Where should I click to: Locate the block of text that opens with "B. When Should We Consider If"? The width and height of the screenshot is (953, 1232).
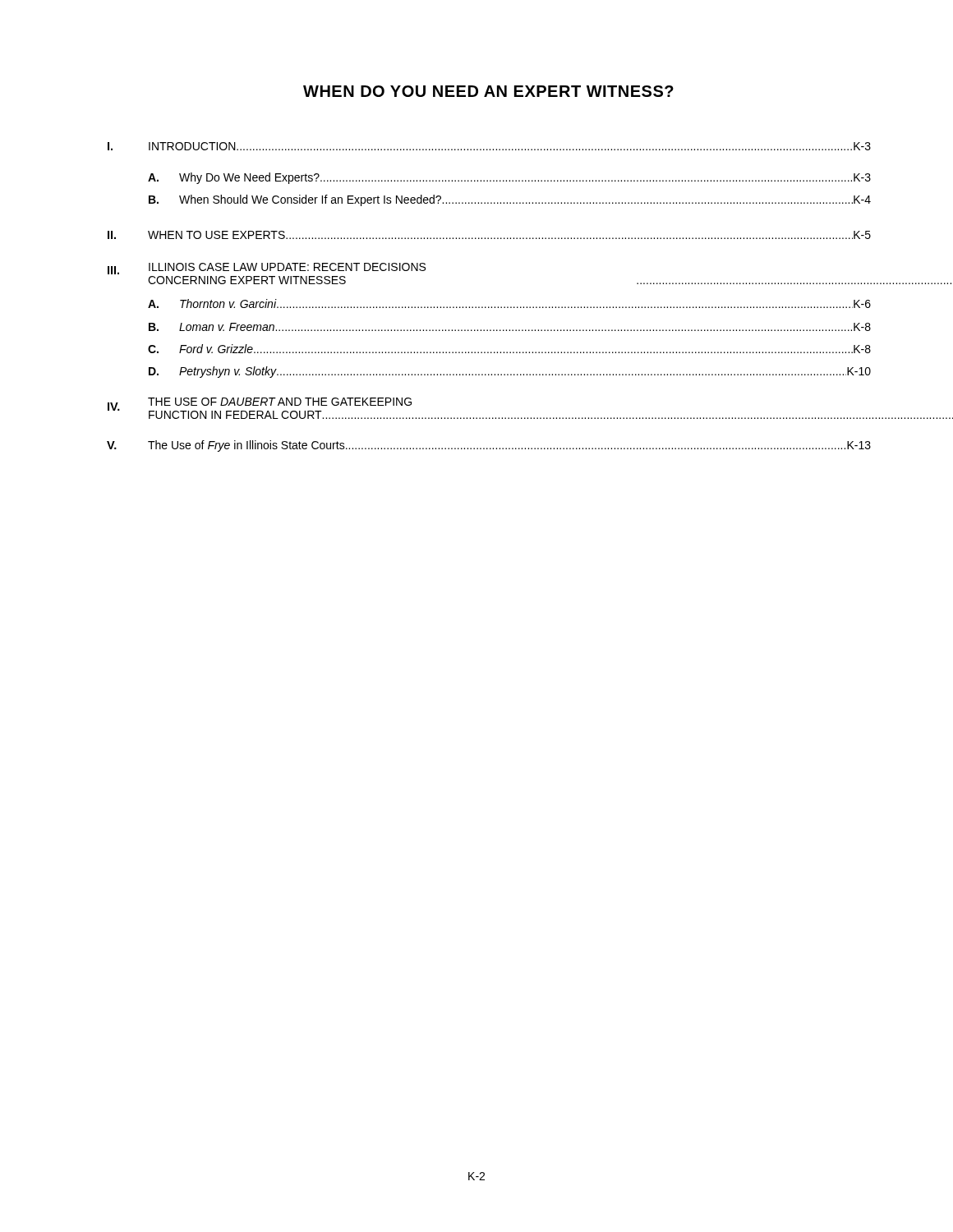[x=489, y=200]
